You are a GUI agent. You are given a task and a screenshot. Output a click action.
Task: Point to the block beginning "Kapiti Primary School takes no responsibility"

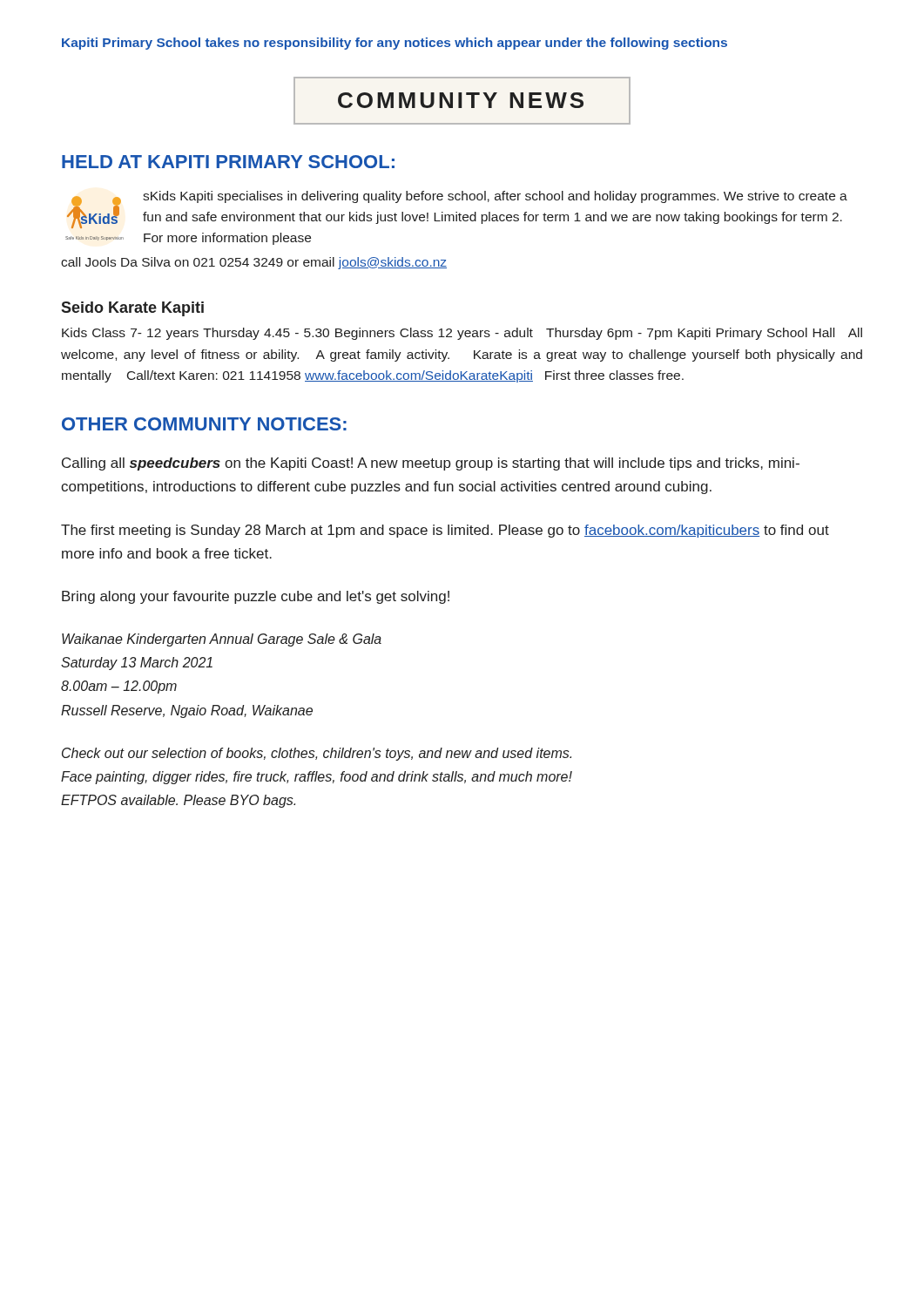pos(394,42)
